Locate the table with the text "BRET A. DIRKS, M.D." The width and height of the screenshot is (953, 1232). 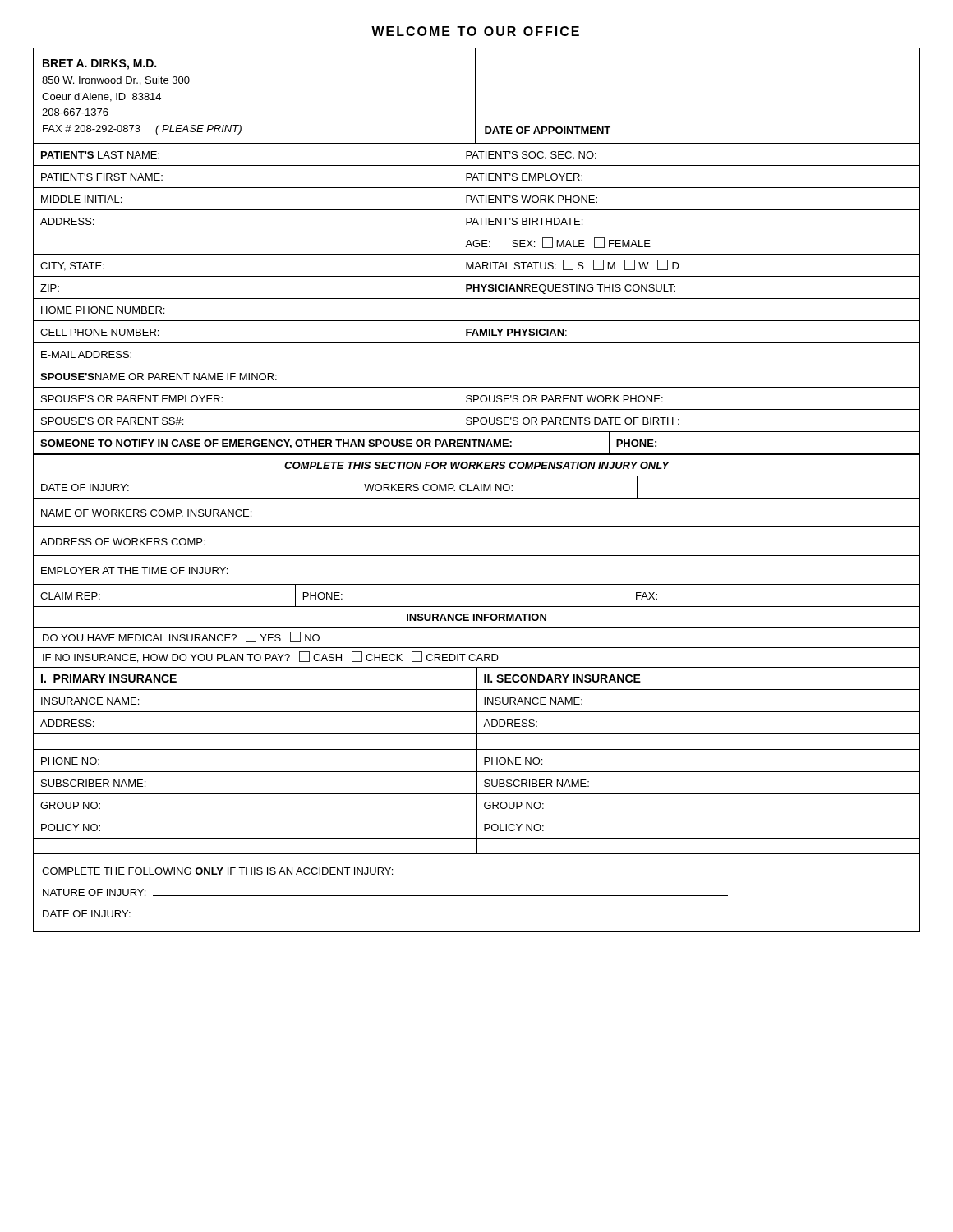click(x=476, y=490)
